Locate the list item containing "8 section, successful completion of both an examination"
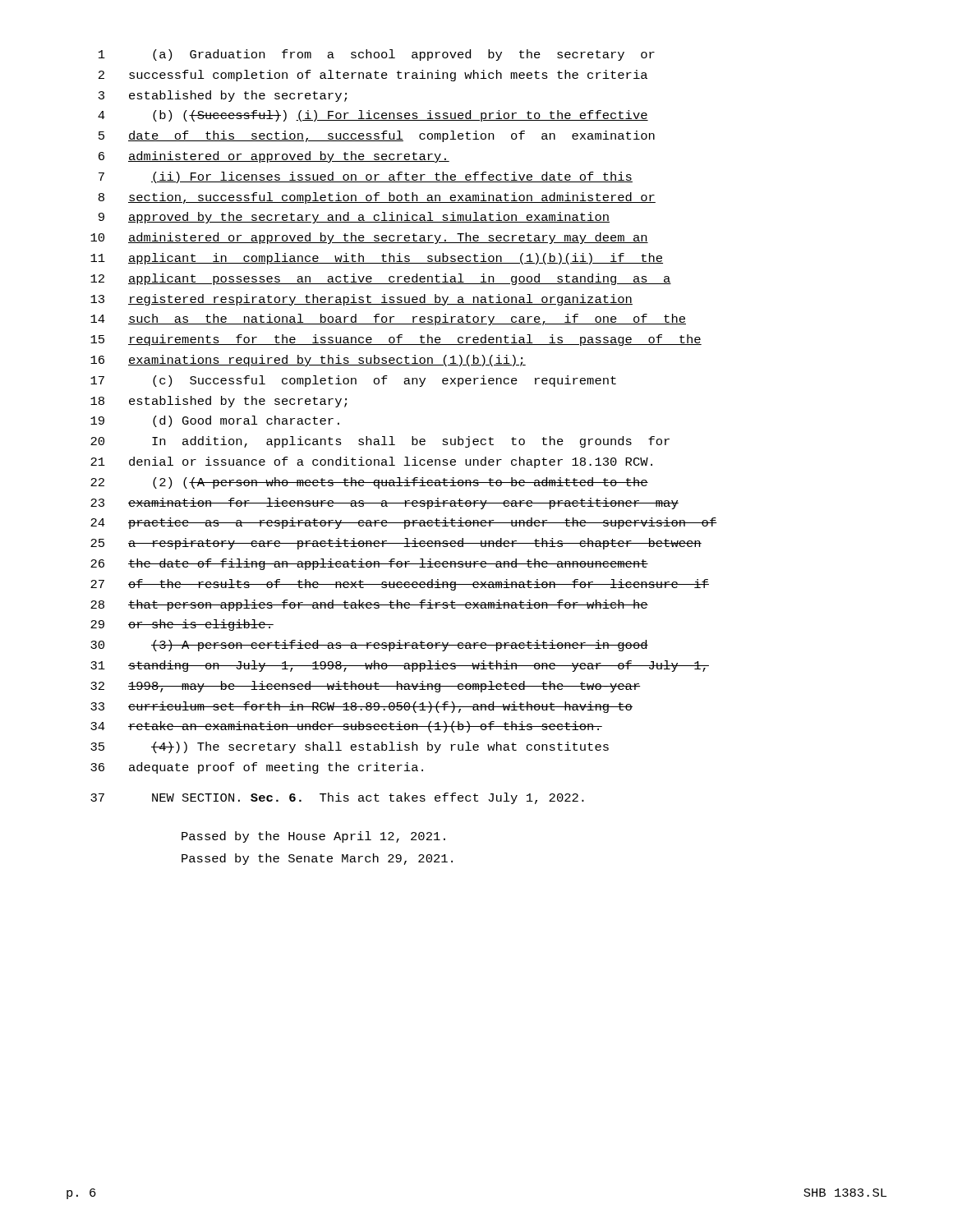 click(x=476, y=198)
